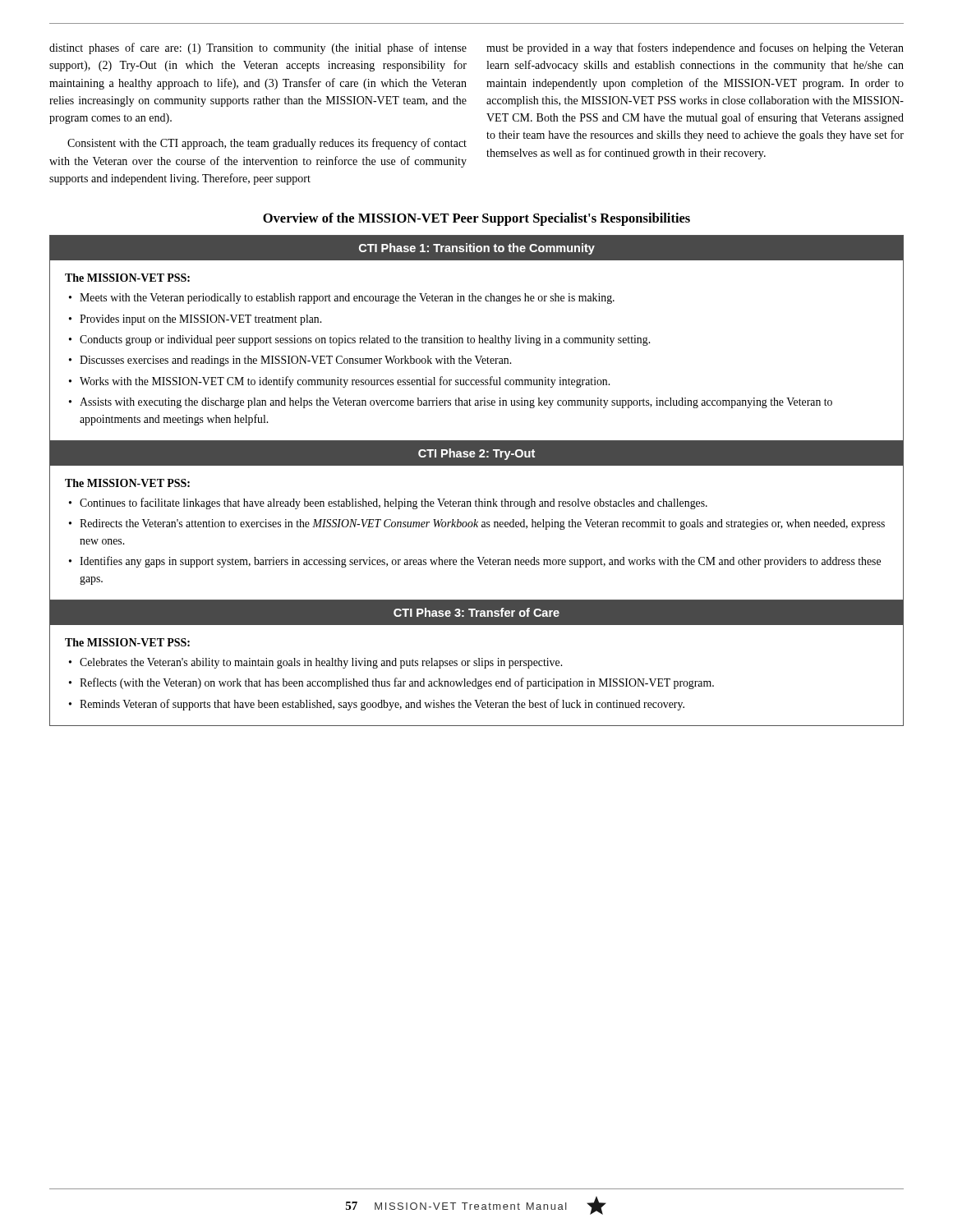Select the section header containing "Overview of the MISSION-VET Peer Support Specialist's Responsibilities"
This screenshot has height=1232, width=953.
pyautogui.click(x=476, y=218)
